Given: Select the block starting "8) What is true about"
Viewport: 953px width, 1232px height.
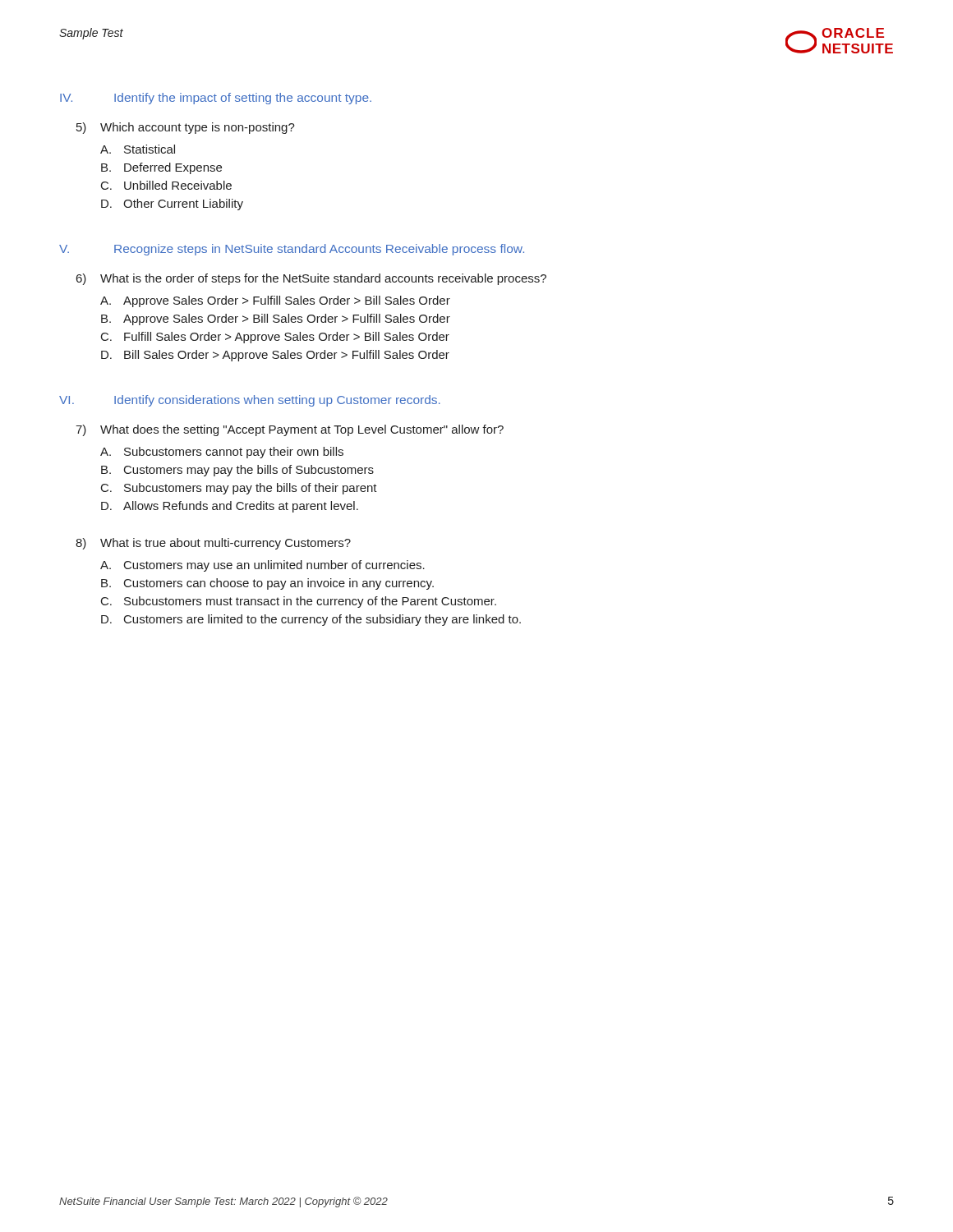Looking at the screenshot, I should click(213, 543).
